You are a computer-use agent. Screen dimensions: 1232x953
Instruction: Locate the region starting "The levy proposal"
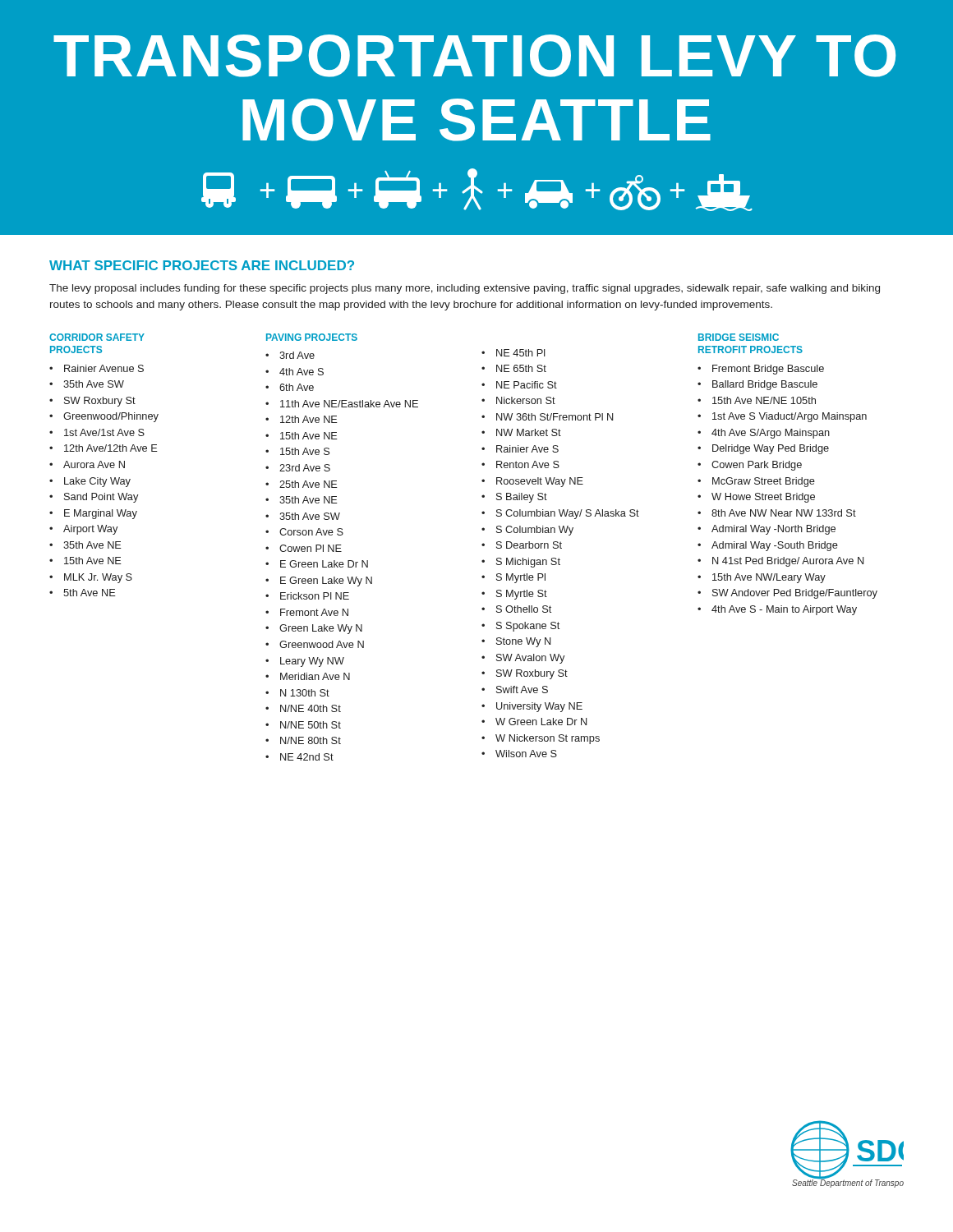coord(465,296)
